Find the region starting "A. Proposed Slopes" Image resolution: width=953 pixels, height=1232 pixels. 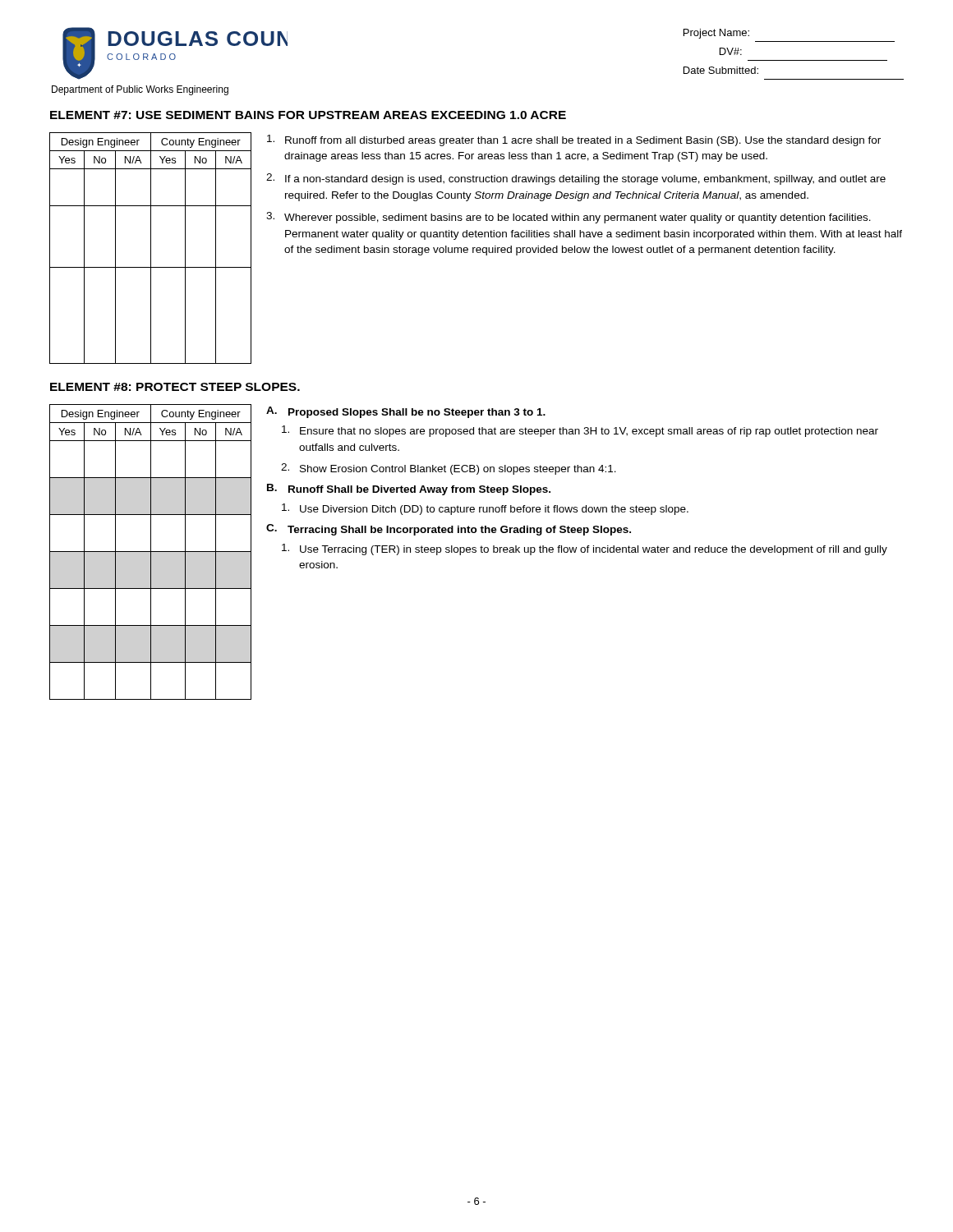pyautogui.click(x=406, y=412)
